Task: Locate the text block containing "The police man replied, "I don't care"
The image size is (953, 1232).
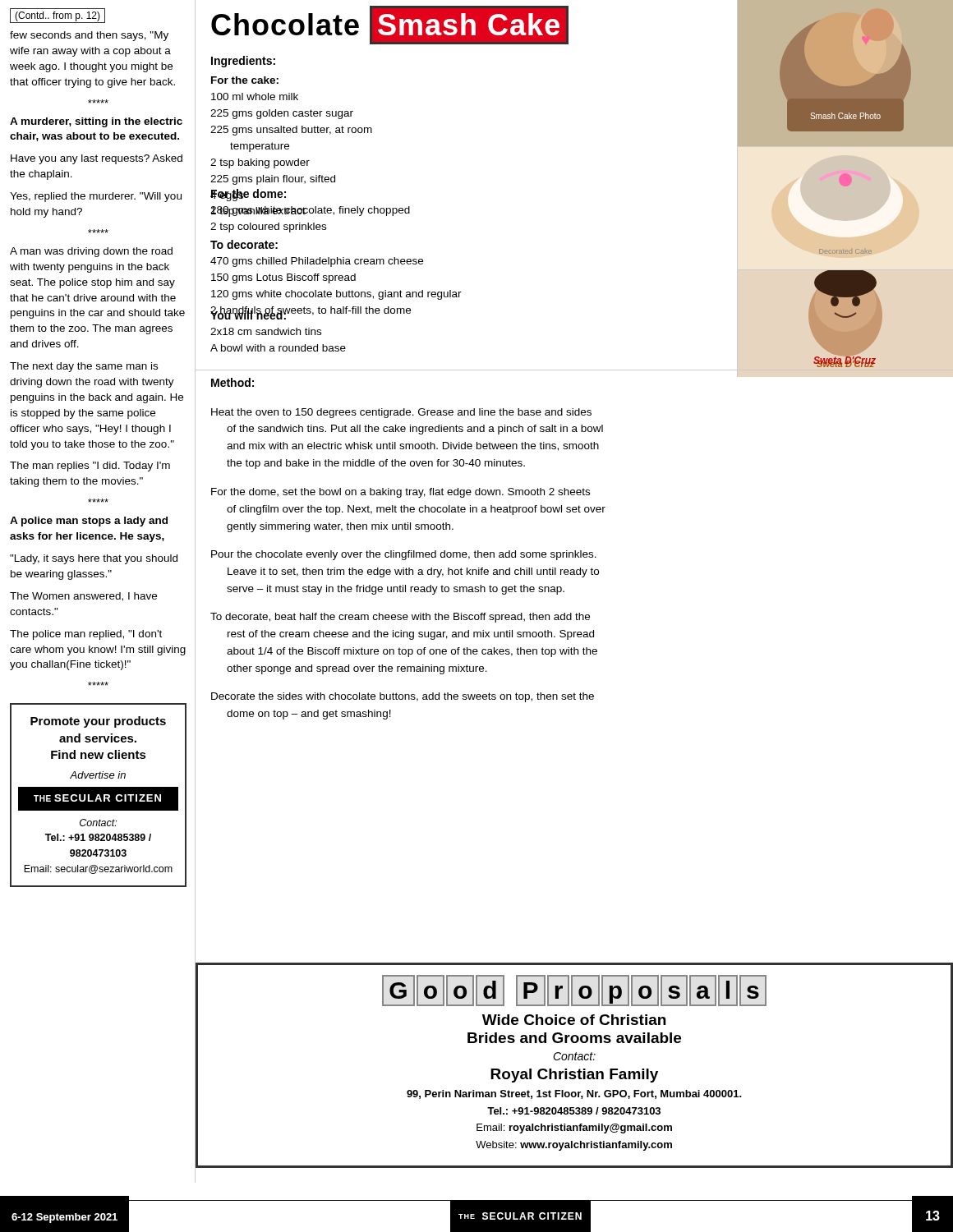Action: point(98,650)
